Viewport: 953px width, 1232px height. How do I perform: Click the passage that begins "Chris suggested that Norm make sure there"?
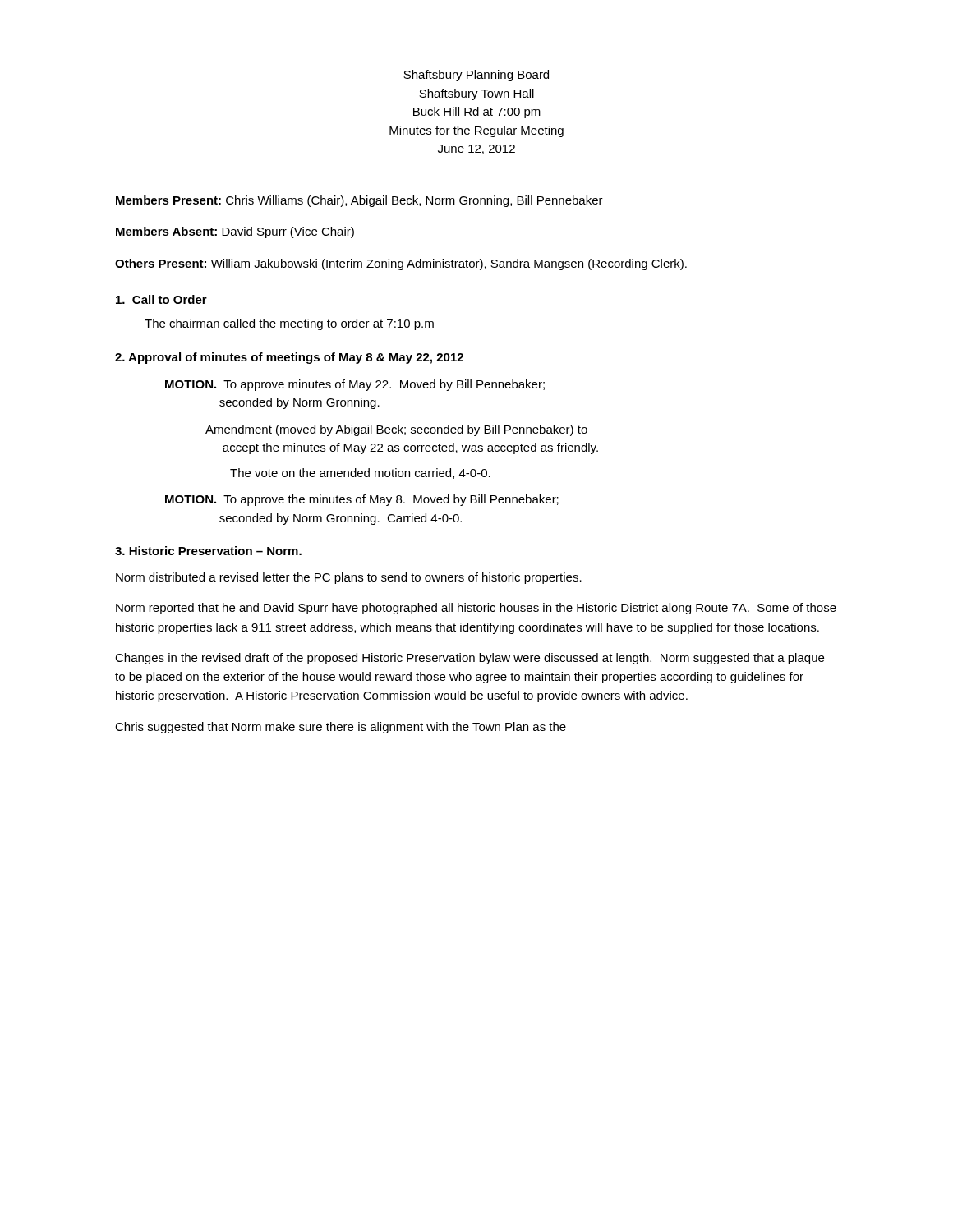(x=341, y=726)
